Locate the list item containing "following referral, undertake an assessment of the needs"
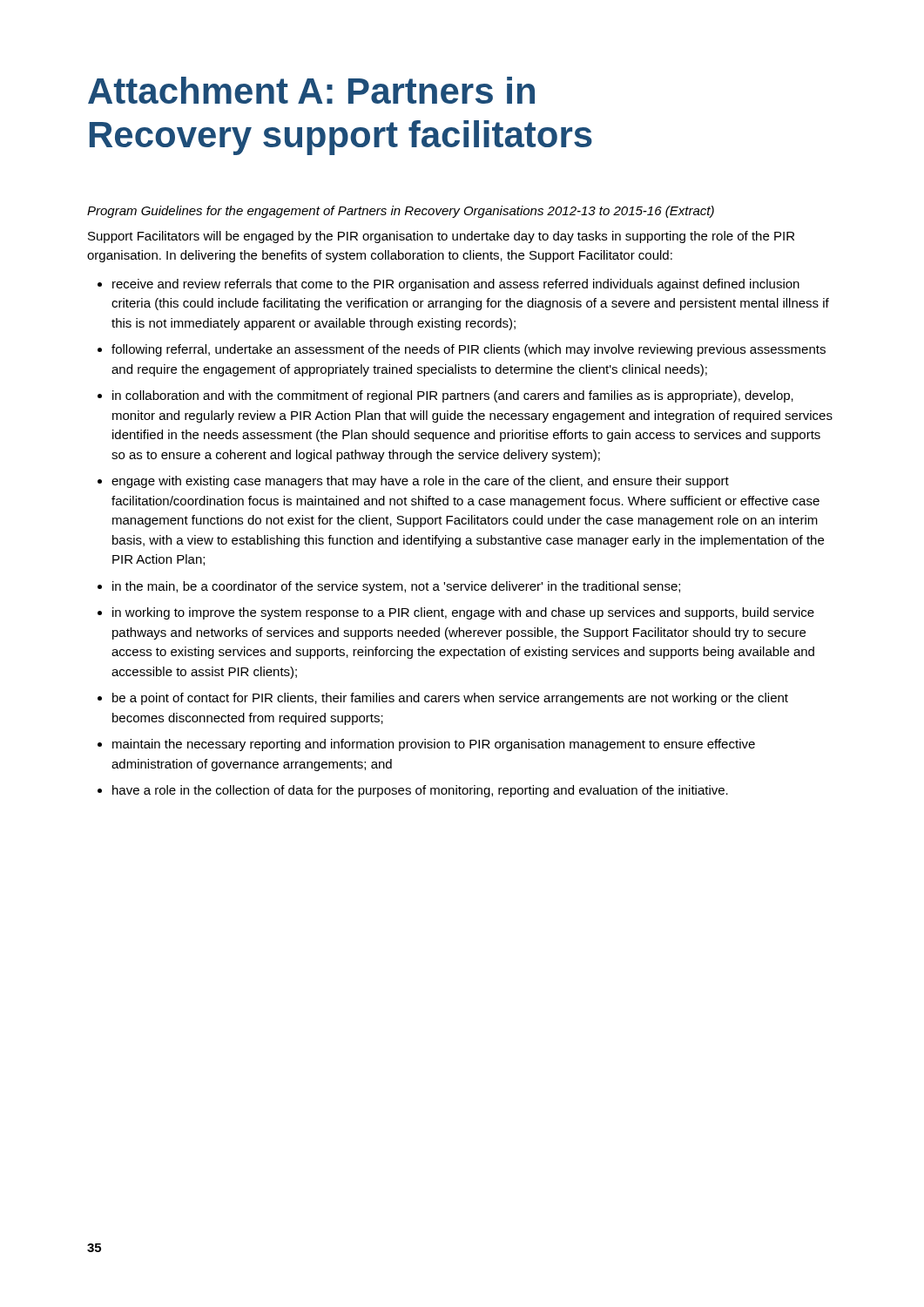Image resolution: width=924 pixels, height=1307 pixels. tap(469, 359)
